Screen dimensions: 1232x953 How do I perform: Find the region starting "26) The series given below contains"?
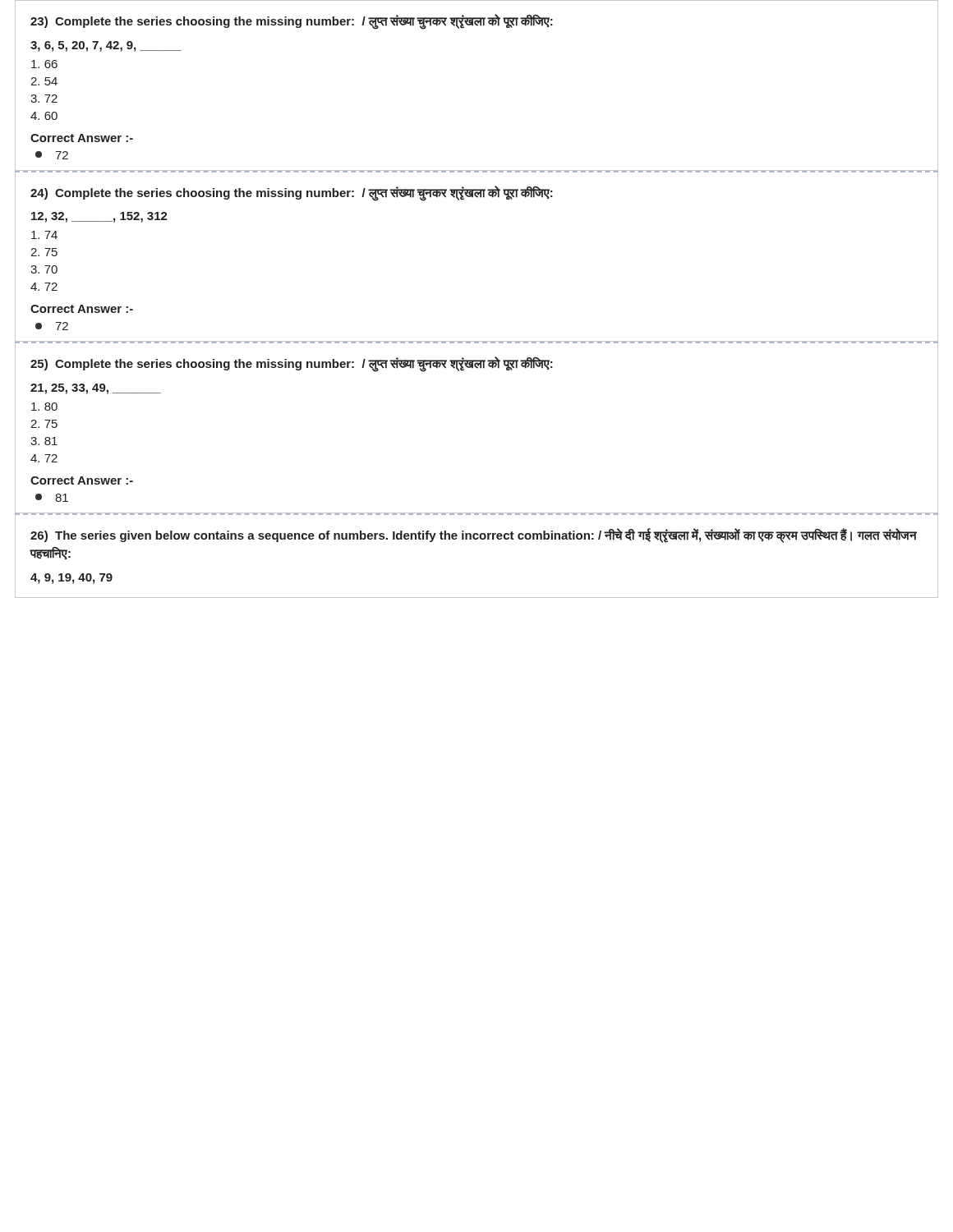[x=474, y=536]
